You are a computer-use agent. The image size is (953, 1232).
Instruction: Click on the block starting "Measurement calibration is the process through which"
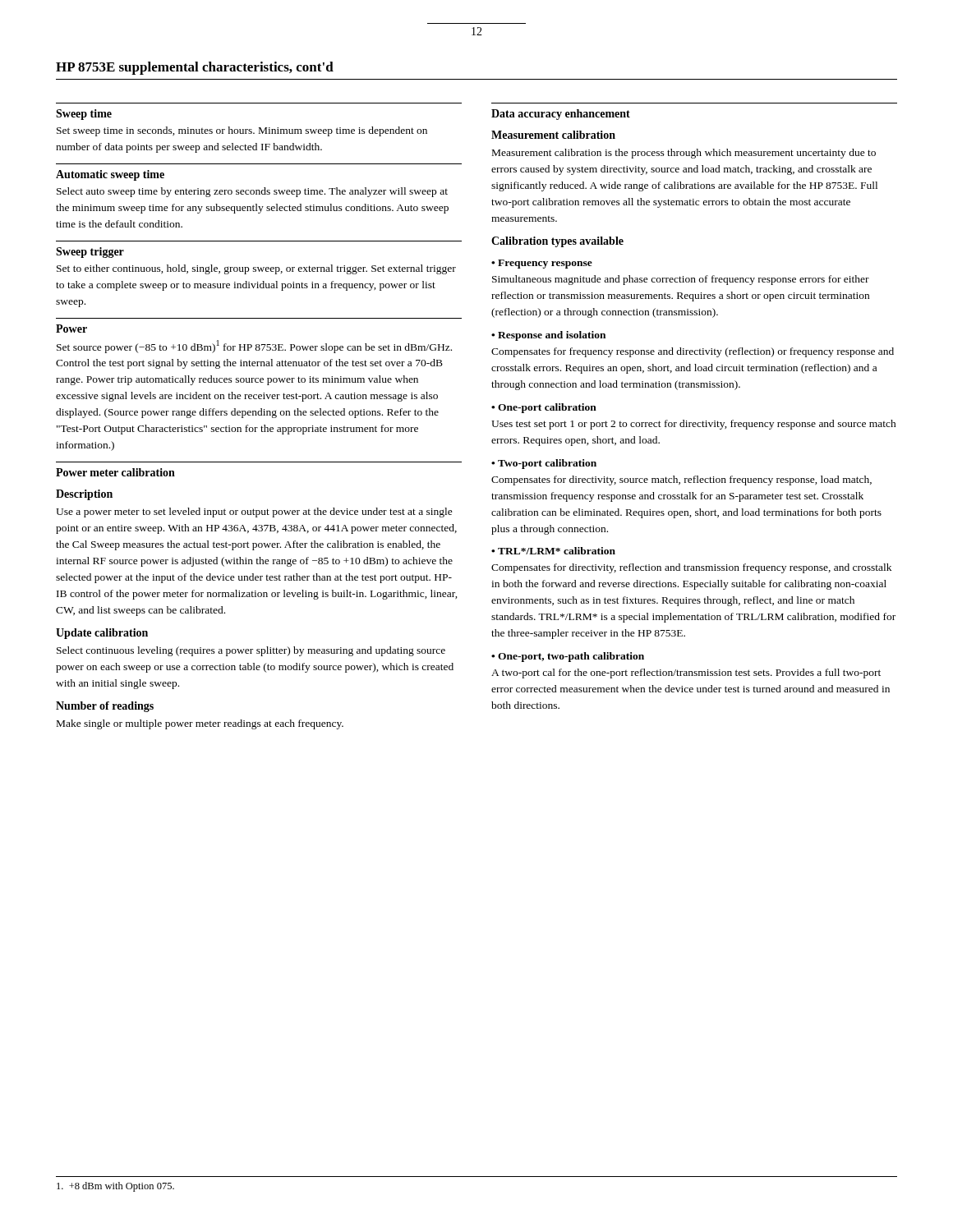coord(685,185)
